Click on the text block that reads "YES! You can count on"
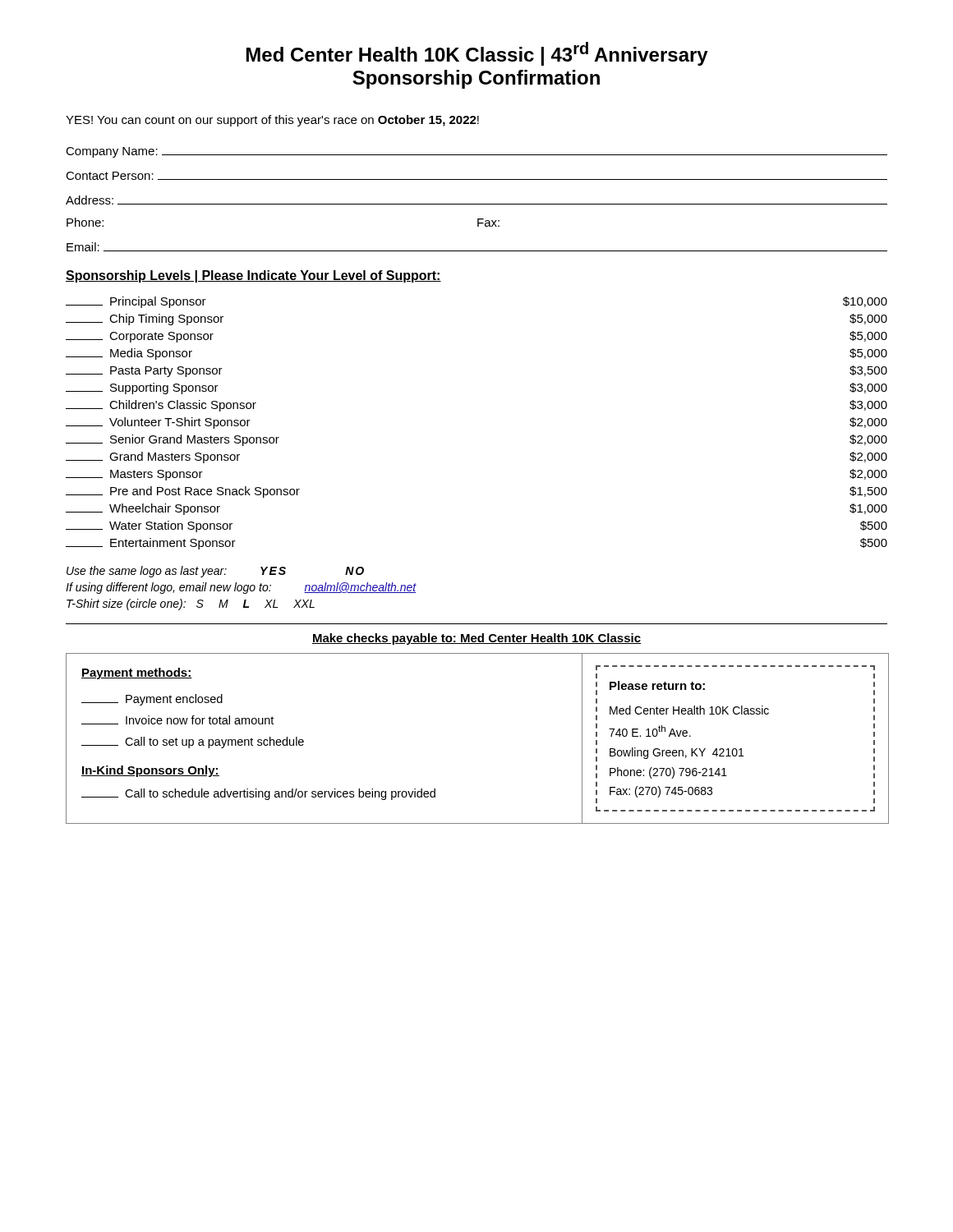This screenshot has width=953, height=1232. pyautogui.click(x=273, y=120)
